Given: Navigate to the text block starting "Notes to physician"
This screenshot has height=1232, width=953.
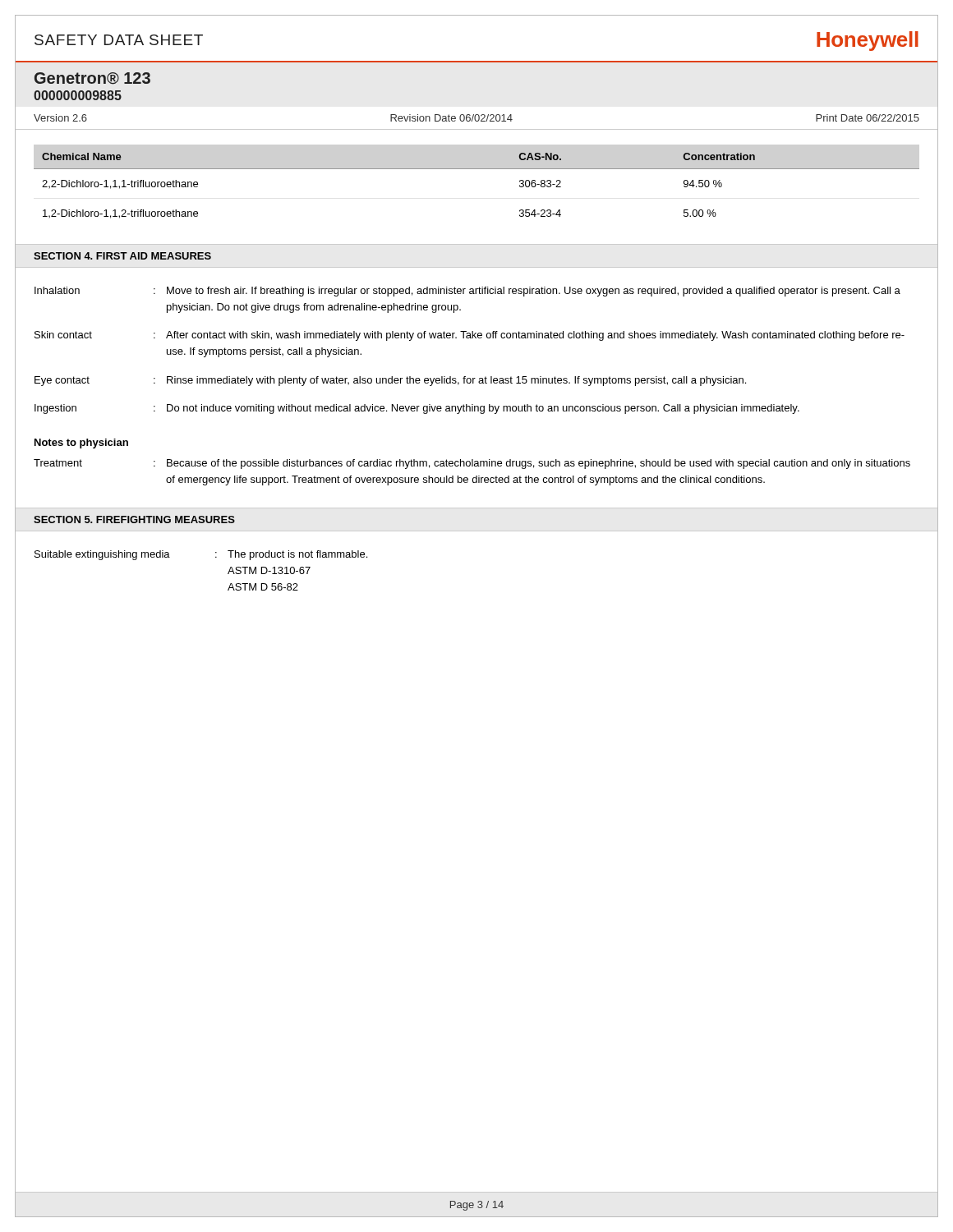Looking at the screenshot, I should coord(81,442).
